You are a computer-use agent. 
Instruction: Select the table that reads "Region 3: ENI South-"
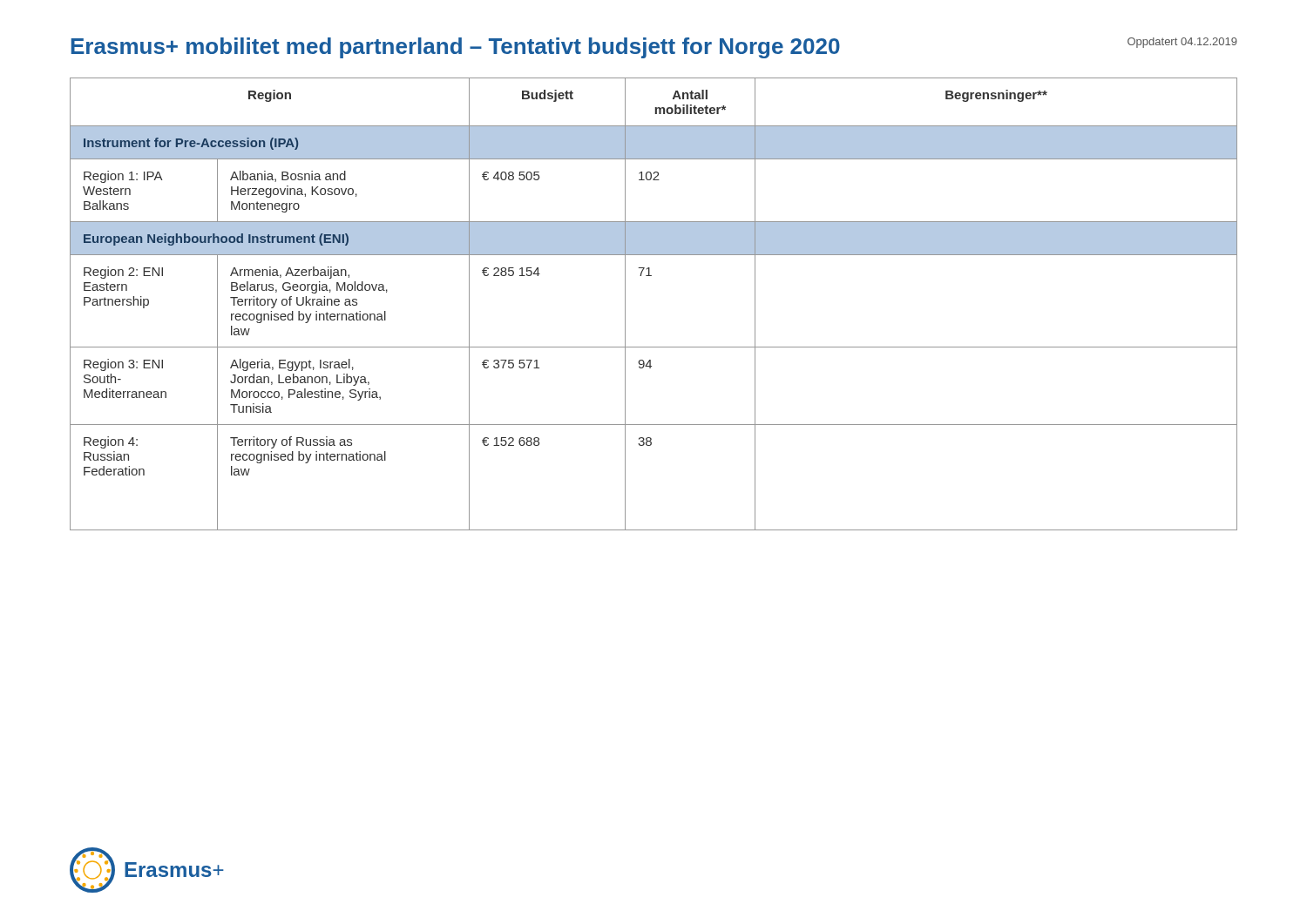(x=654, y=304)
